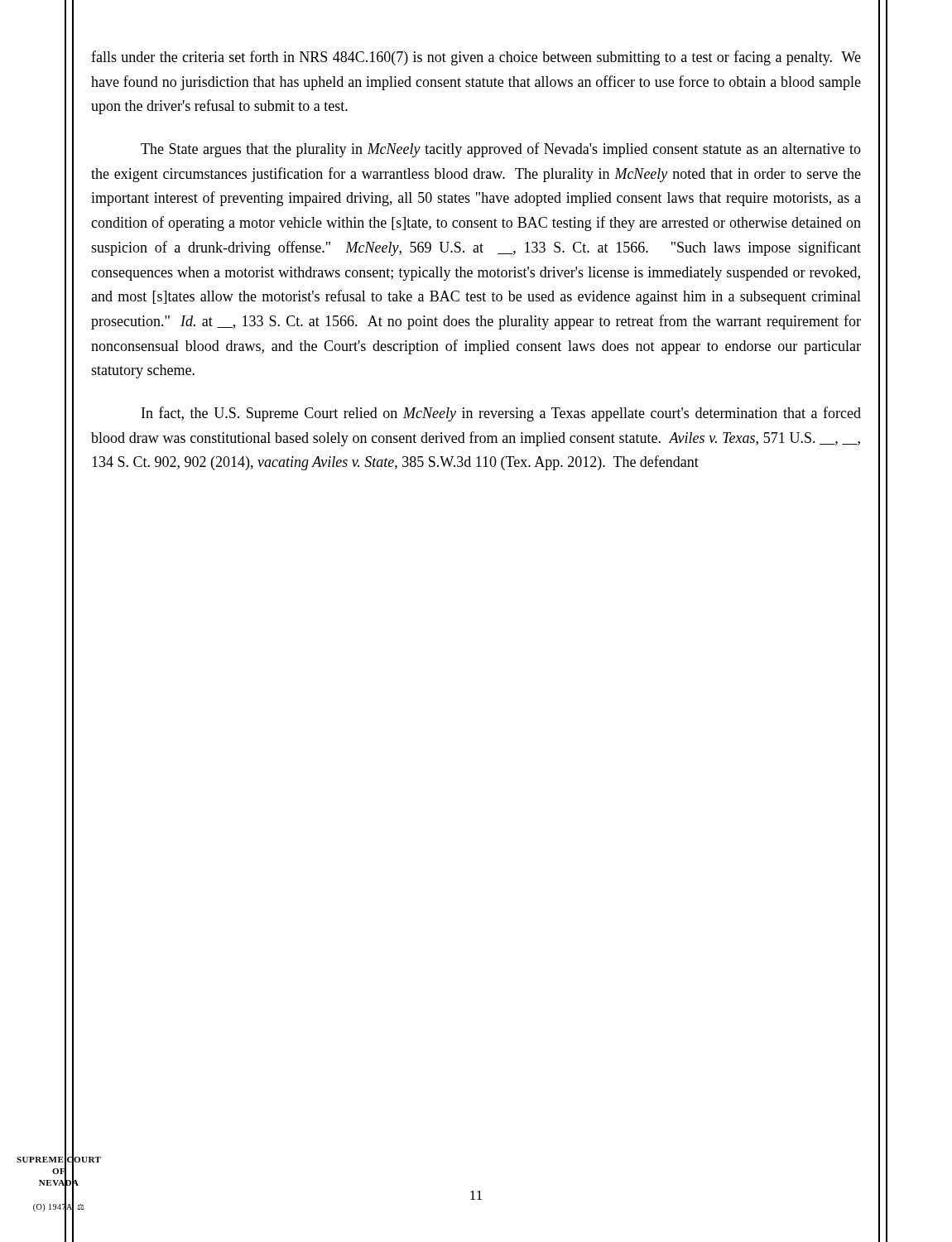Where is the passage that starts "The State argues"?
952x1242 pixels.
[476, 260]
